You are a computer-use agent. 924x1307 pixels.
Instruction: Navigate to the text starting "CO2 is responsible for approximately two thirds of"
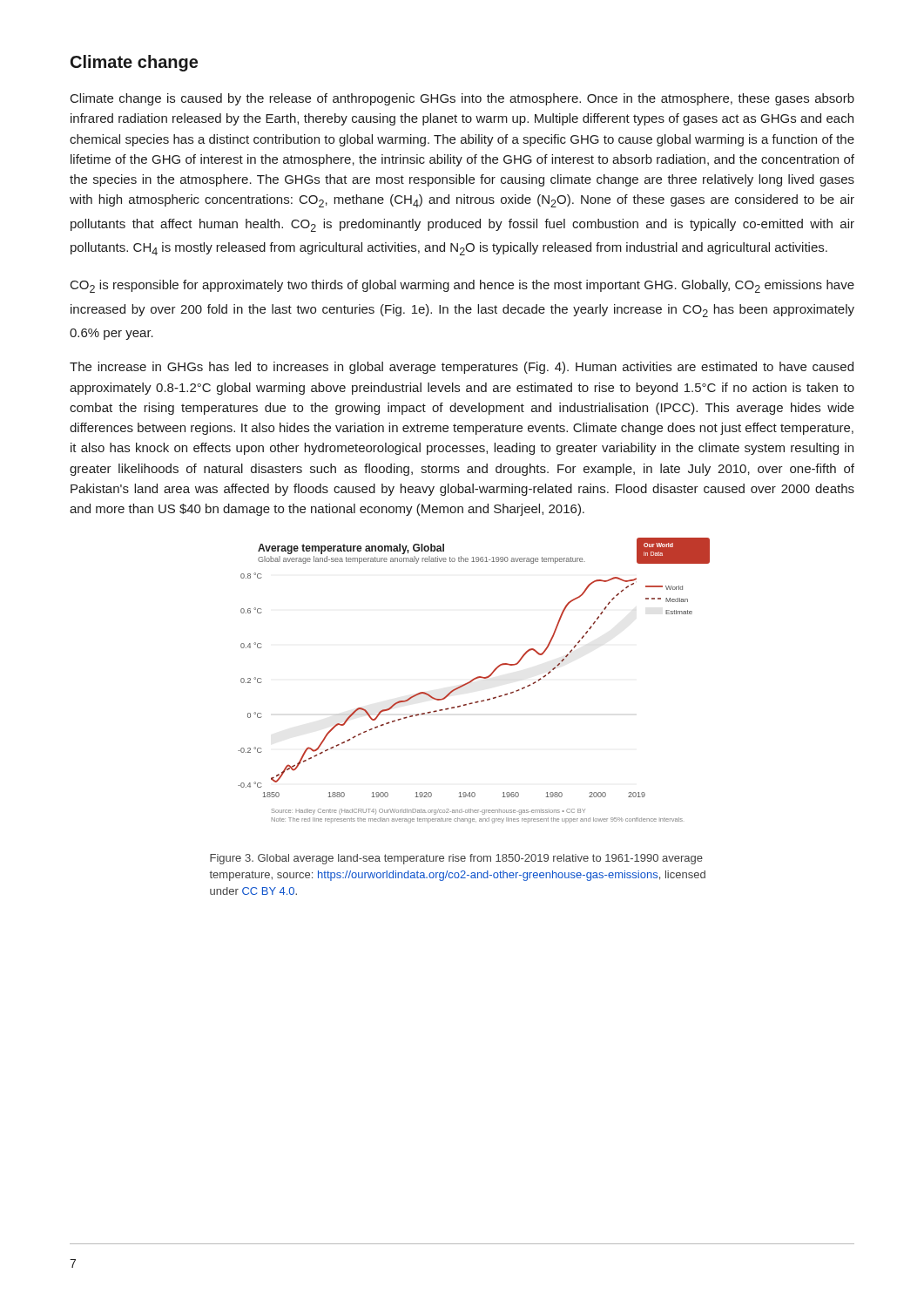462,309
